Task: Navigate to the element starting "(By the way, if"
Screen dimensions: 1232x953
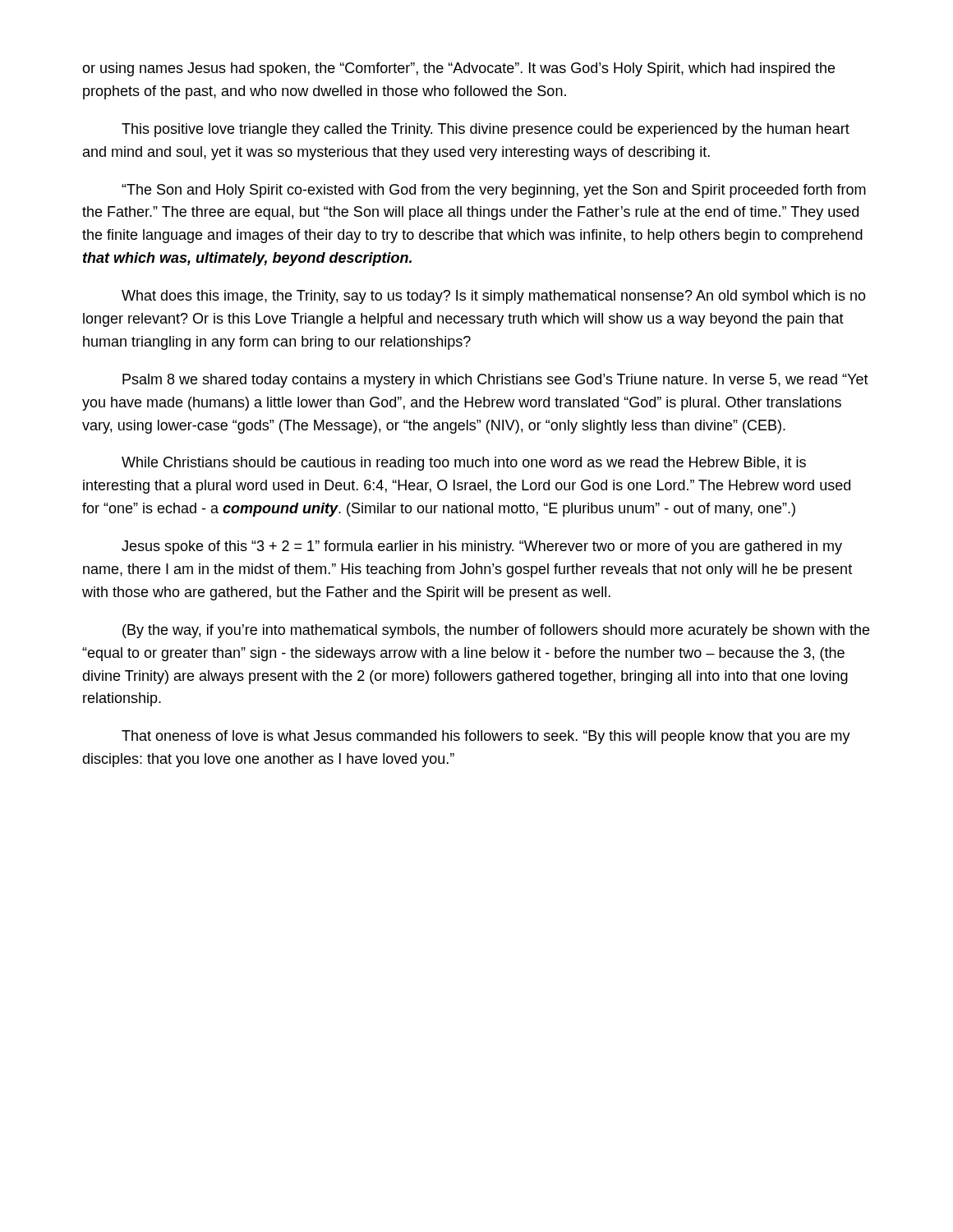Action: [x=476, y=664]
